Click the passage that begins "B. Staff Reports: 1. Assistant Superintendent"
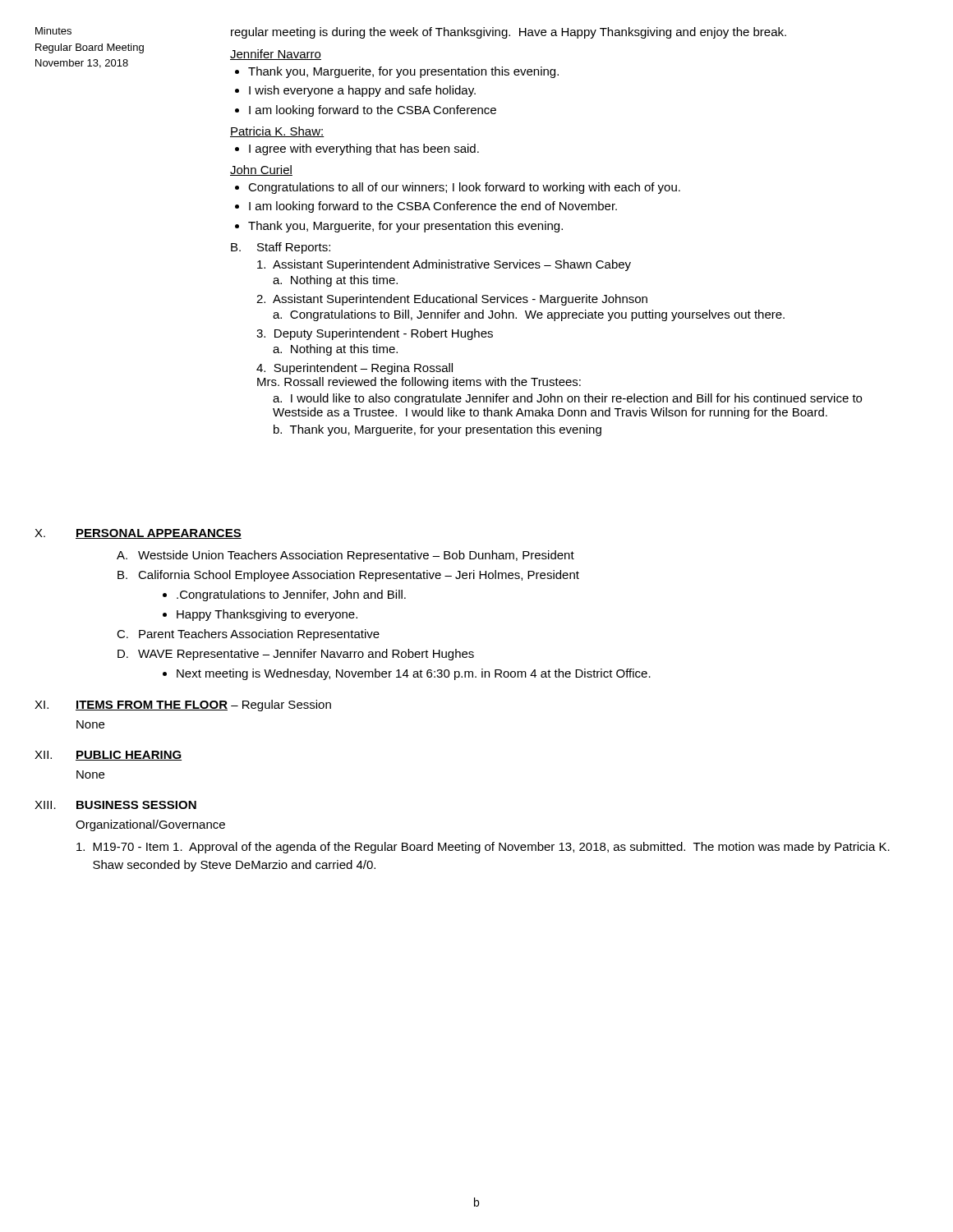The image size is (953, 1232). [281, 248]
